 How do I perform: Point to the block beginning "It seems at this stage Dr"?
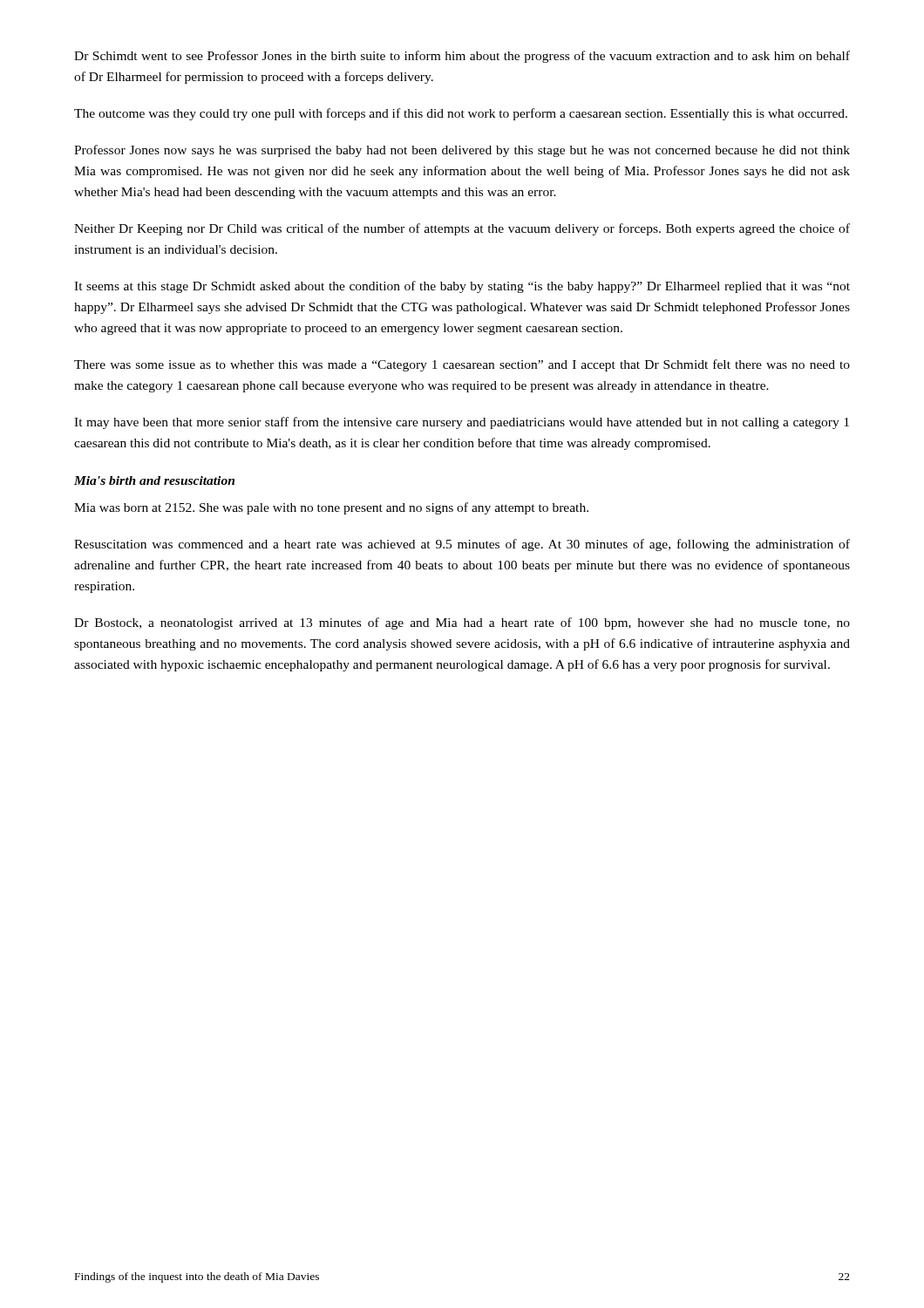[x=462, y=307]
